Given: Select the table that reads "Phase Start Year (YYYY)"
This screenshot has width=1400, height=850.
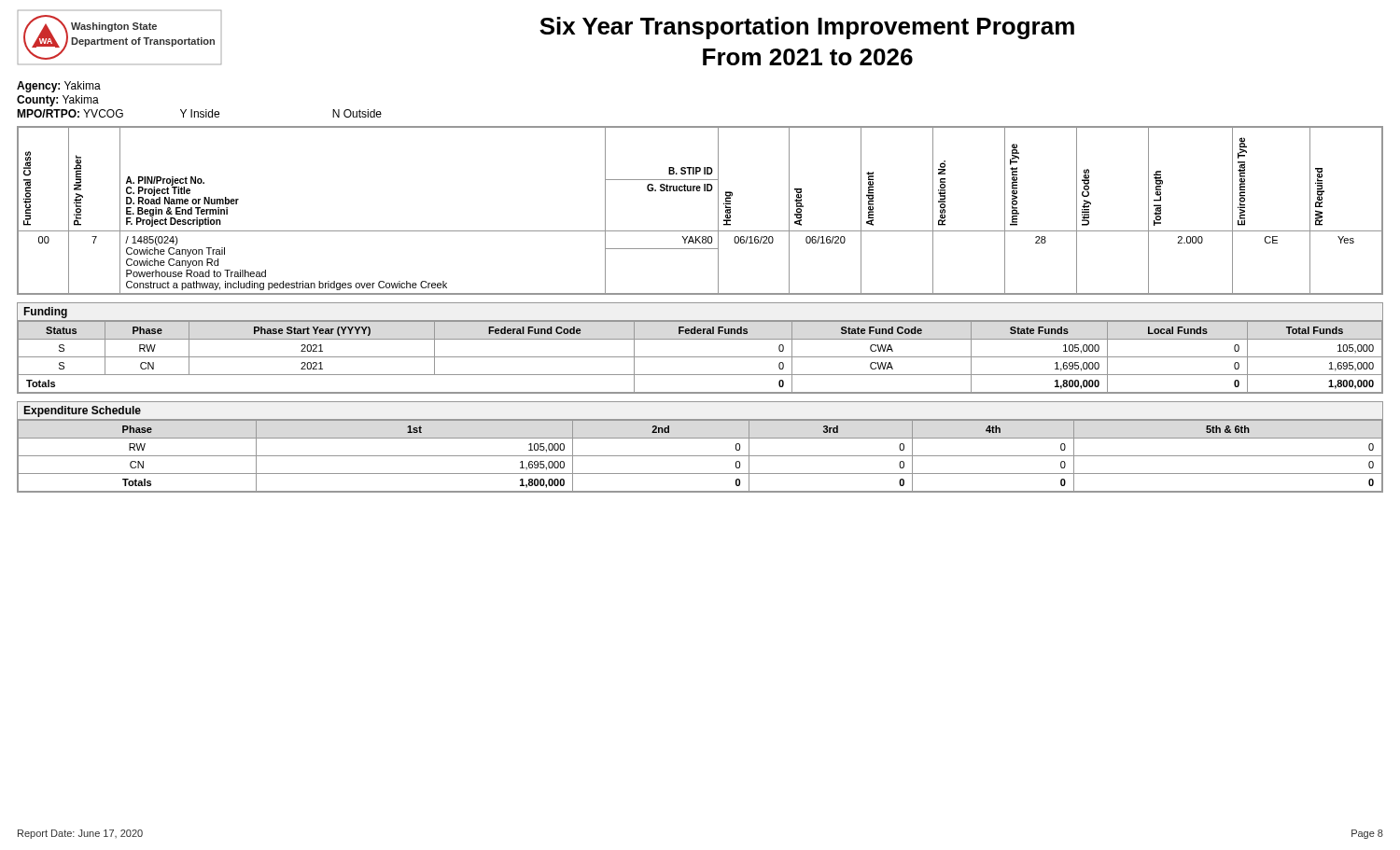Looking at the screenshot, I should [x=700, y=357].
